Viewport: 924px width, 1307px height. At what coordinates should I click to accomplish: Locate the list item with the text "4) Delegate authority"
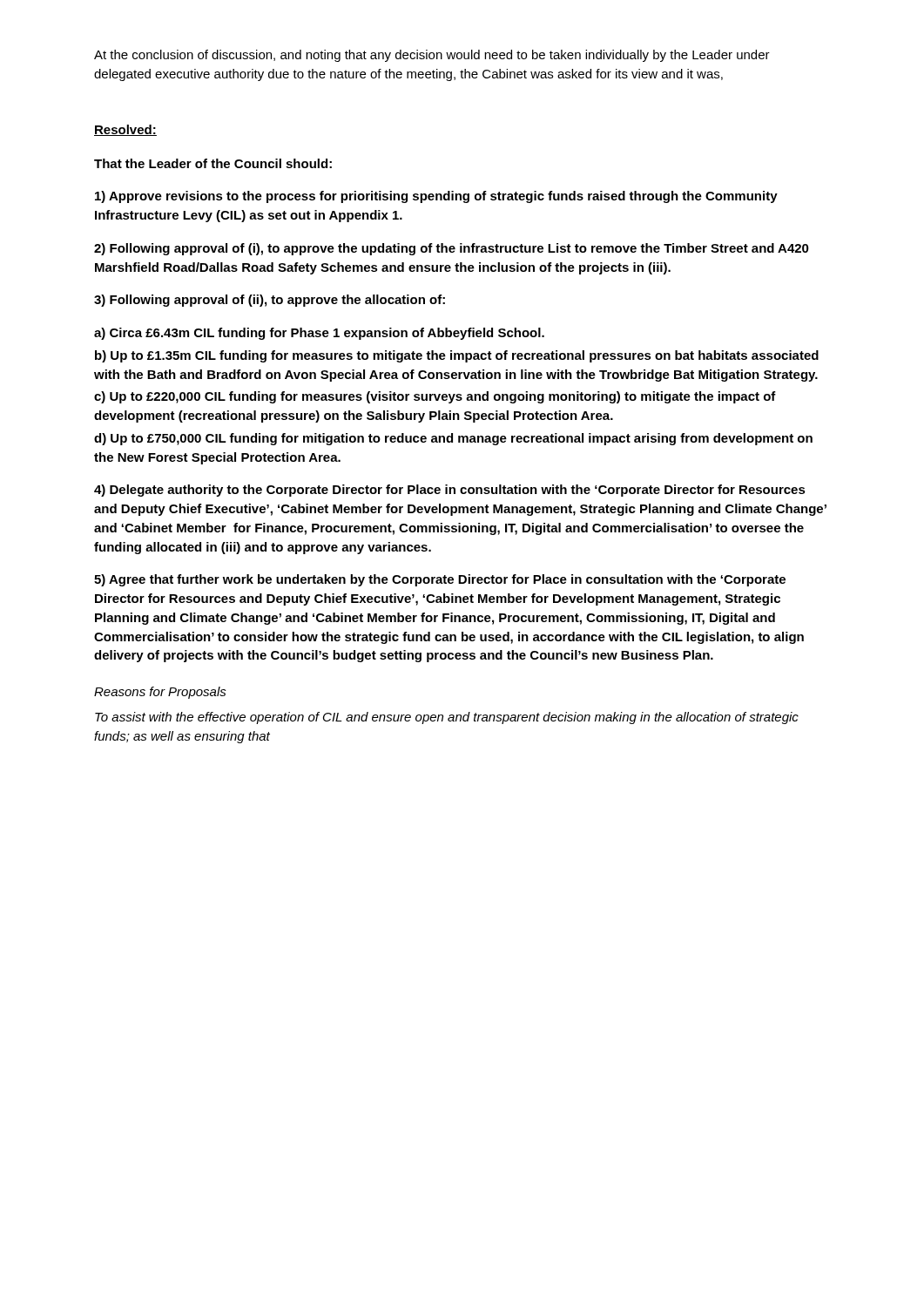click(x=460, y=518)
